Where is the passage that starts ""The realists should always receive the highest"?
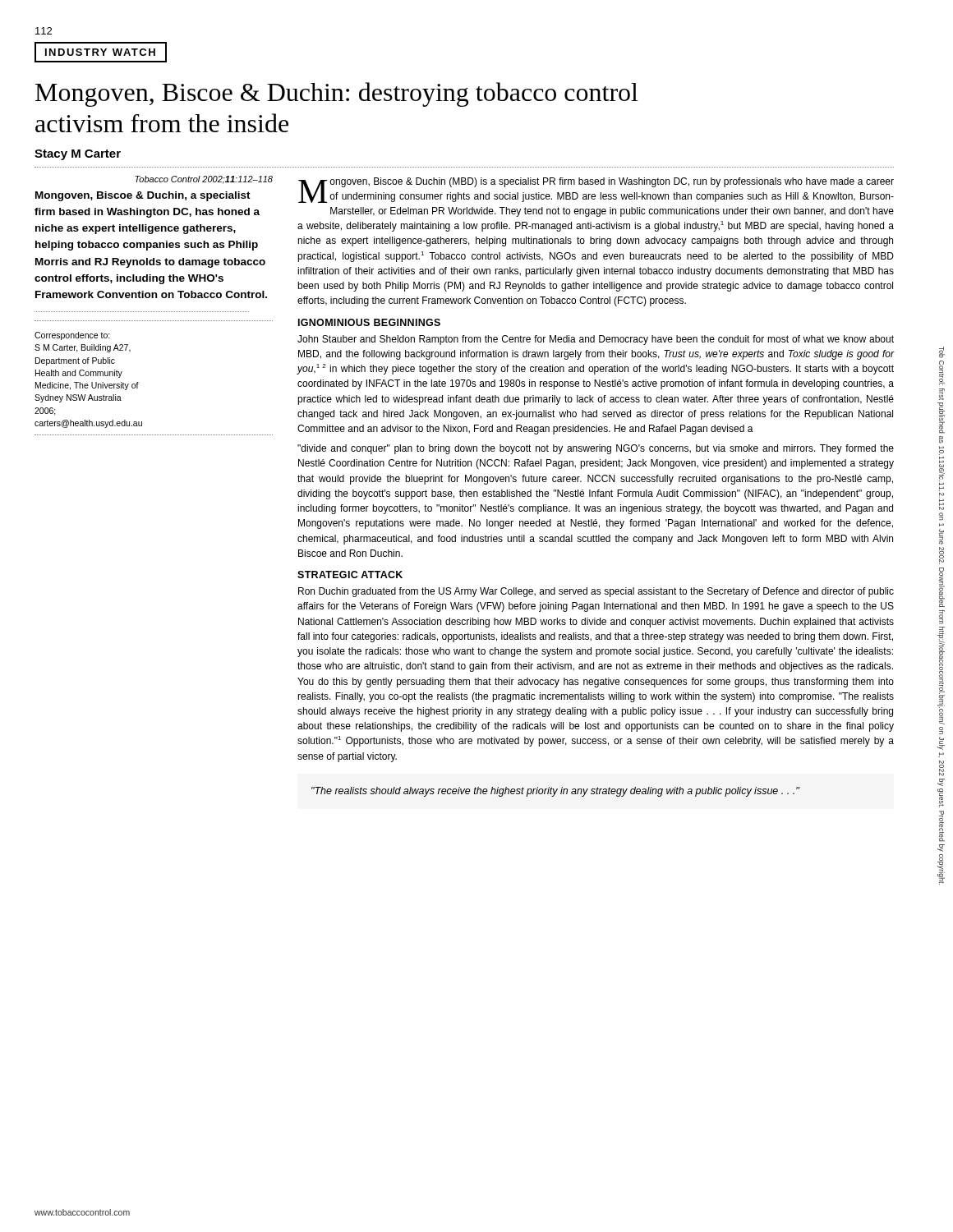 click(x=596, y=791)
